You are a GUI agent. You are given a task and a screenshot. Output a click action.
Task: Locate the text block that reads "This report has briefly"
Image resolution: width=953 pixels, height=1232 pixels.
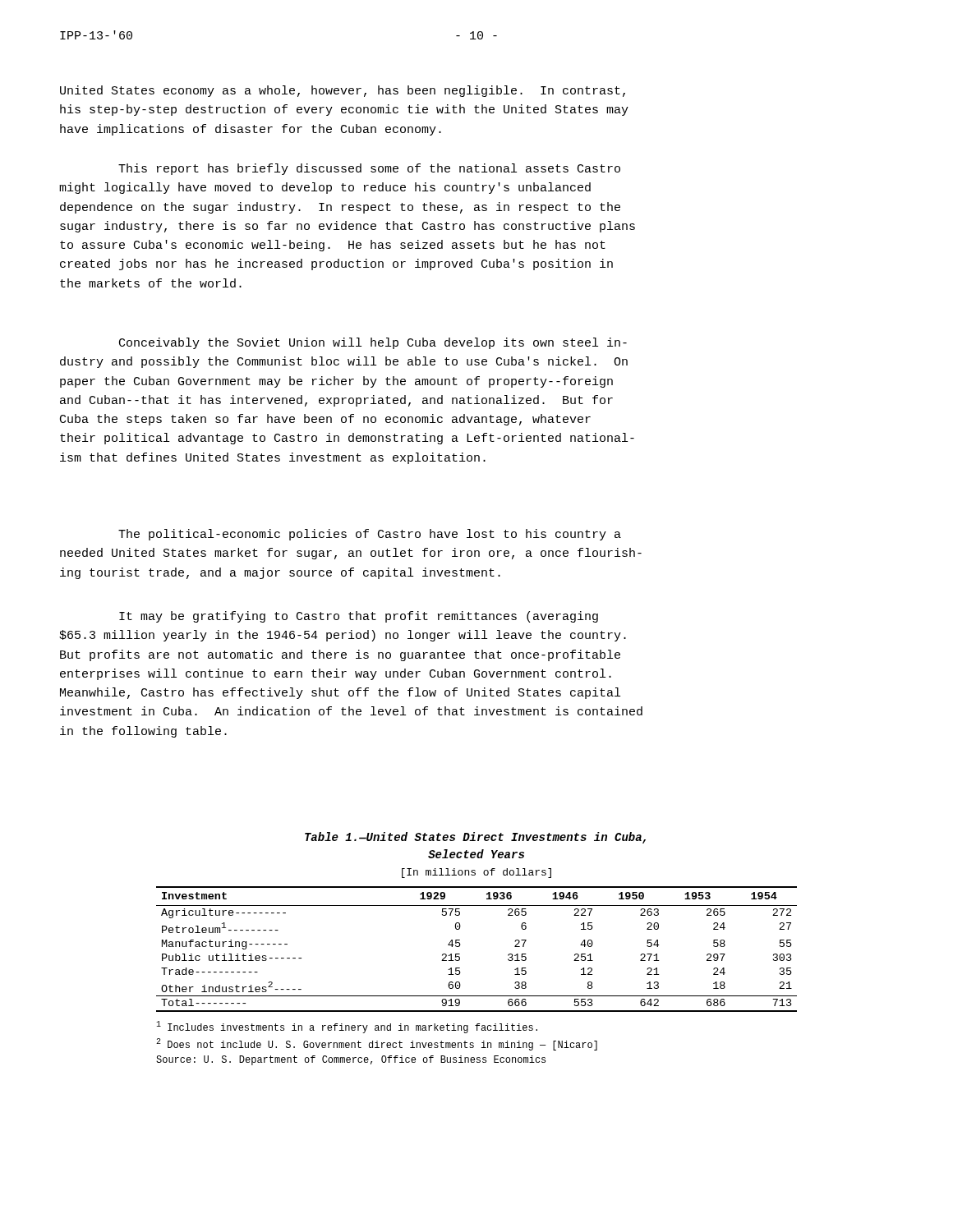coord(348,227)
